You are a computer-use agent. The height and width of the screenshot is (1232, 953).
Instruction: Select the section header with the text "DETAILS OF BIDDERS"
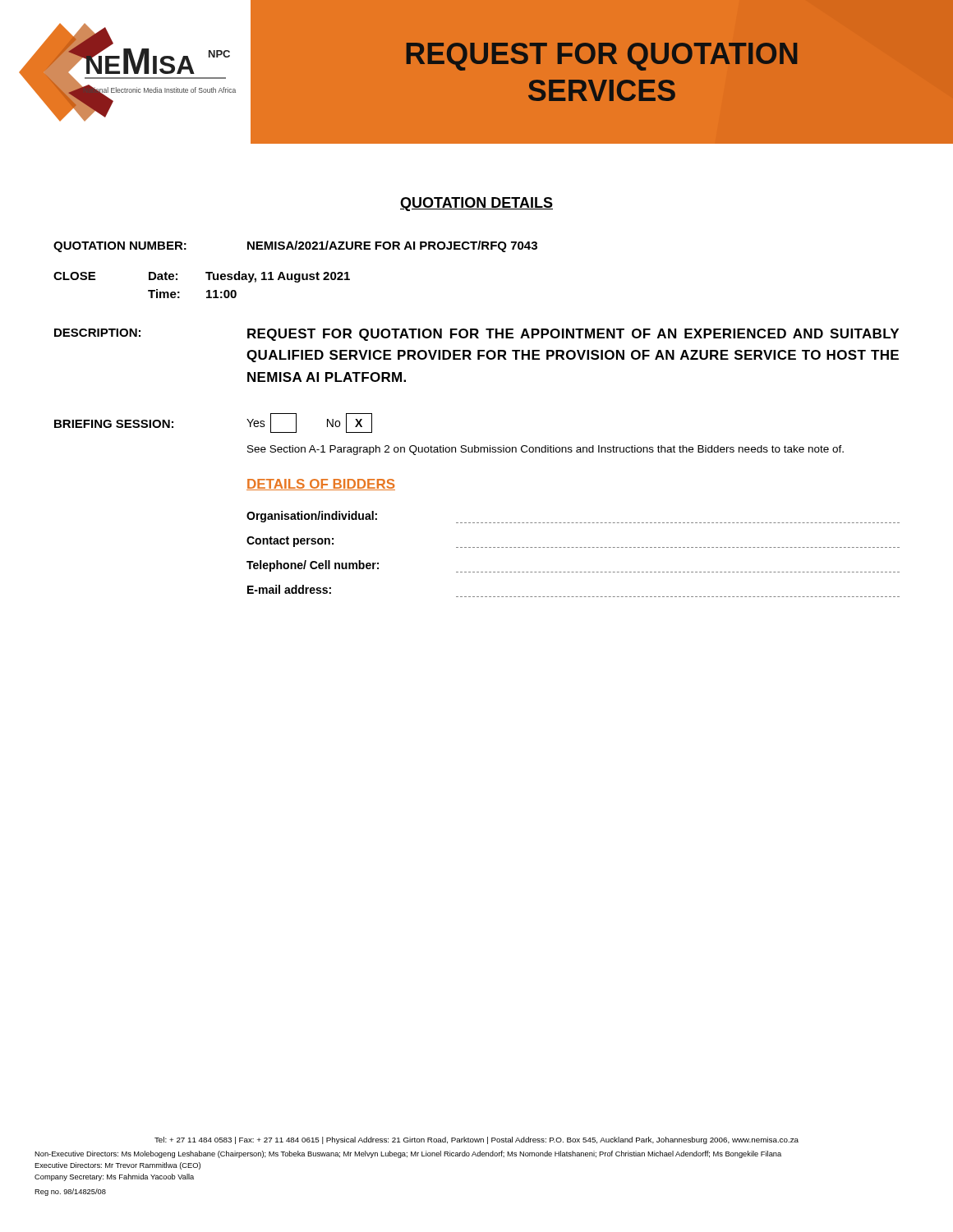(x=321, y=484)
